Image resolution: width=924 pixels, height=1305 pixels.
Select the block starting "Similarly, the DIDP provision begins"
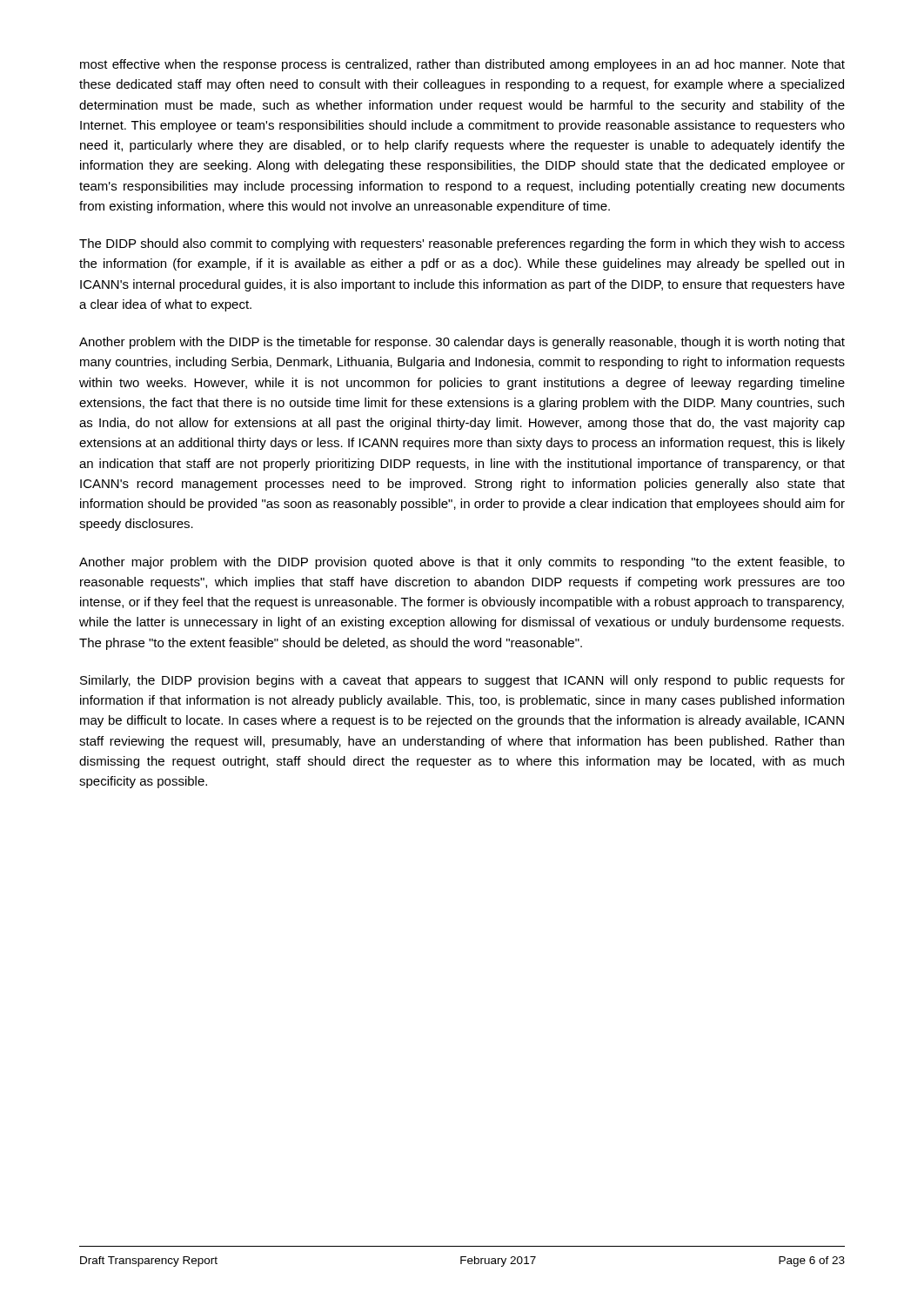pos(462,730)
